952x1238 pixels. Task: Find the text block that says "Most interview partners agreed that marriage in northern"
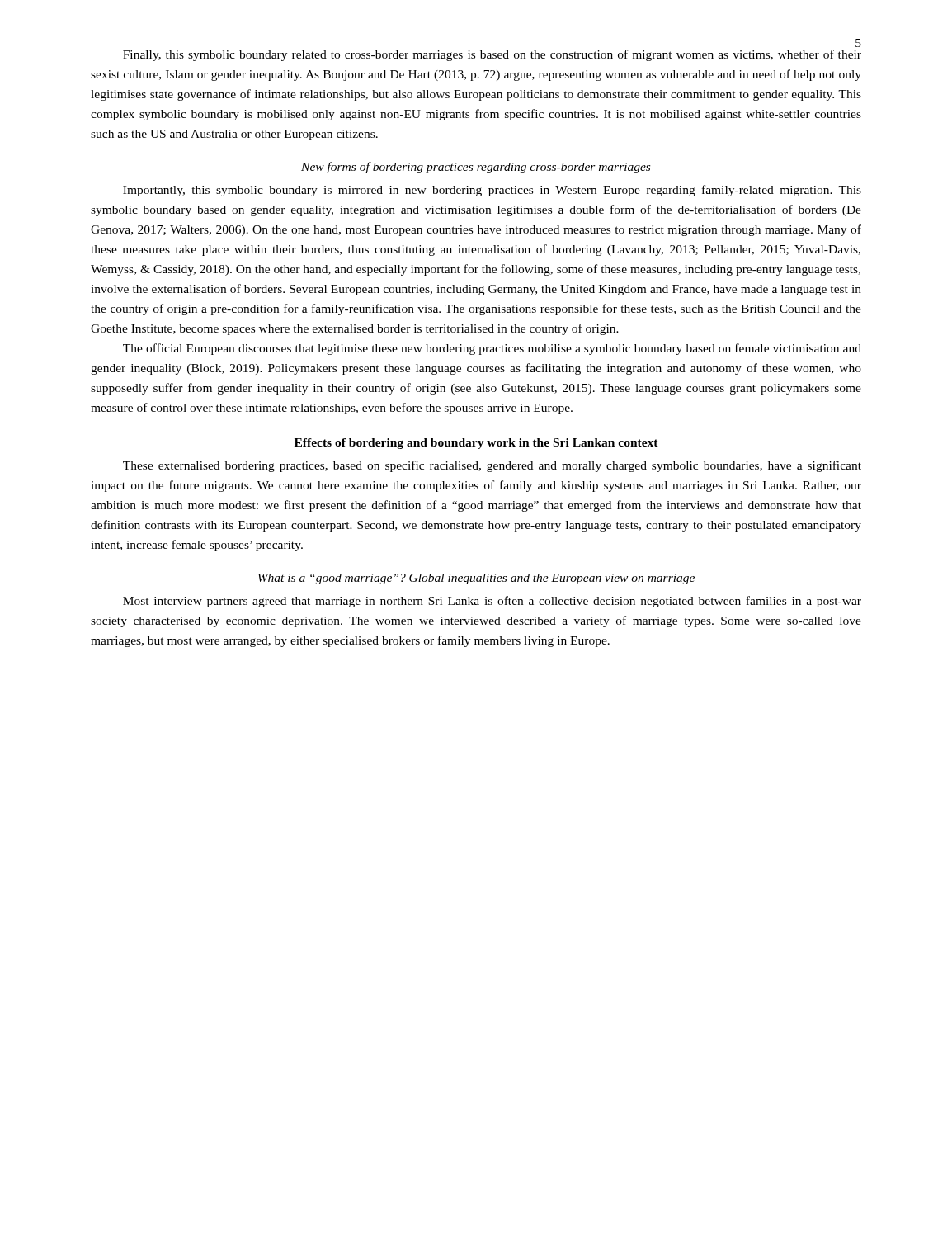coord(476,621)
